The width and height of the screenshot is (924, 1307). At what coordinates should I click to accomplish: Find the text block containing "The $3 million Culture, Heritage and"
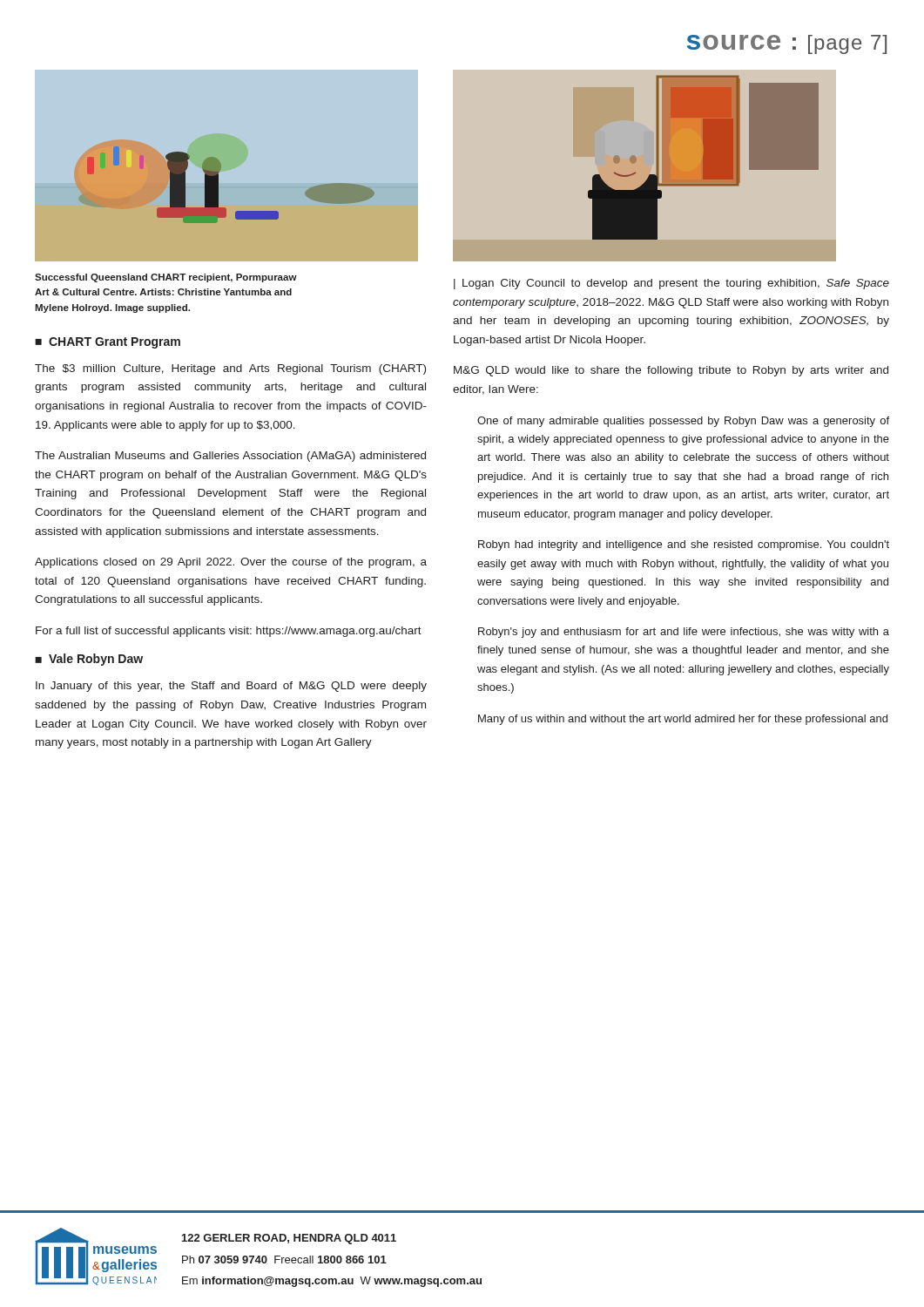click(231, 396)
